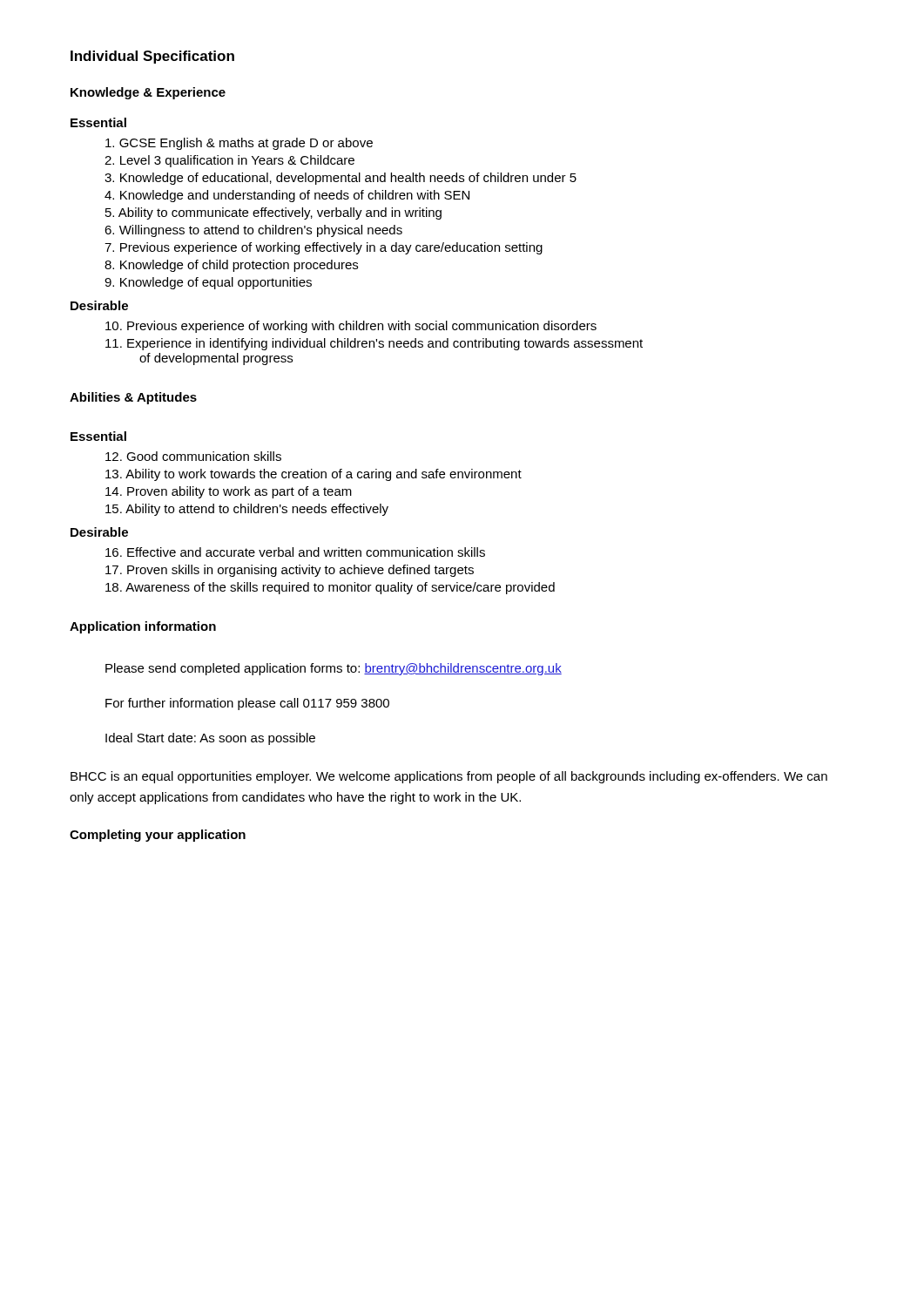This screenshot has height=1307, width=924.
Task: Find the passage starting "5. Ability to communicate effectively, verbally and"
Action: 273,212
